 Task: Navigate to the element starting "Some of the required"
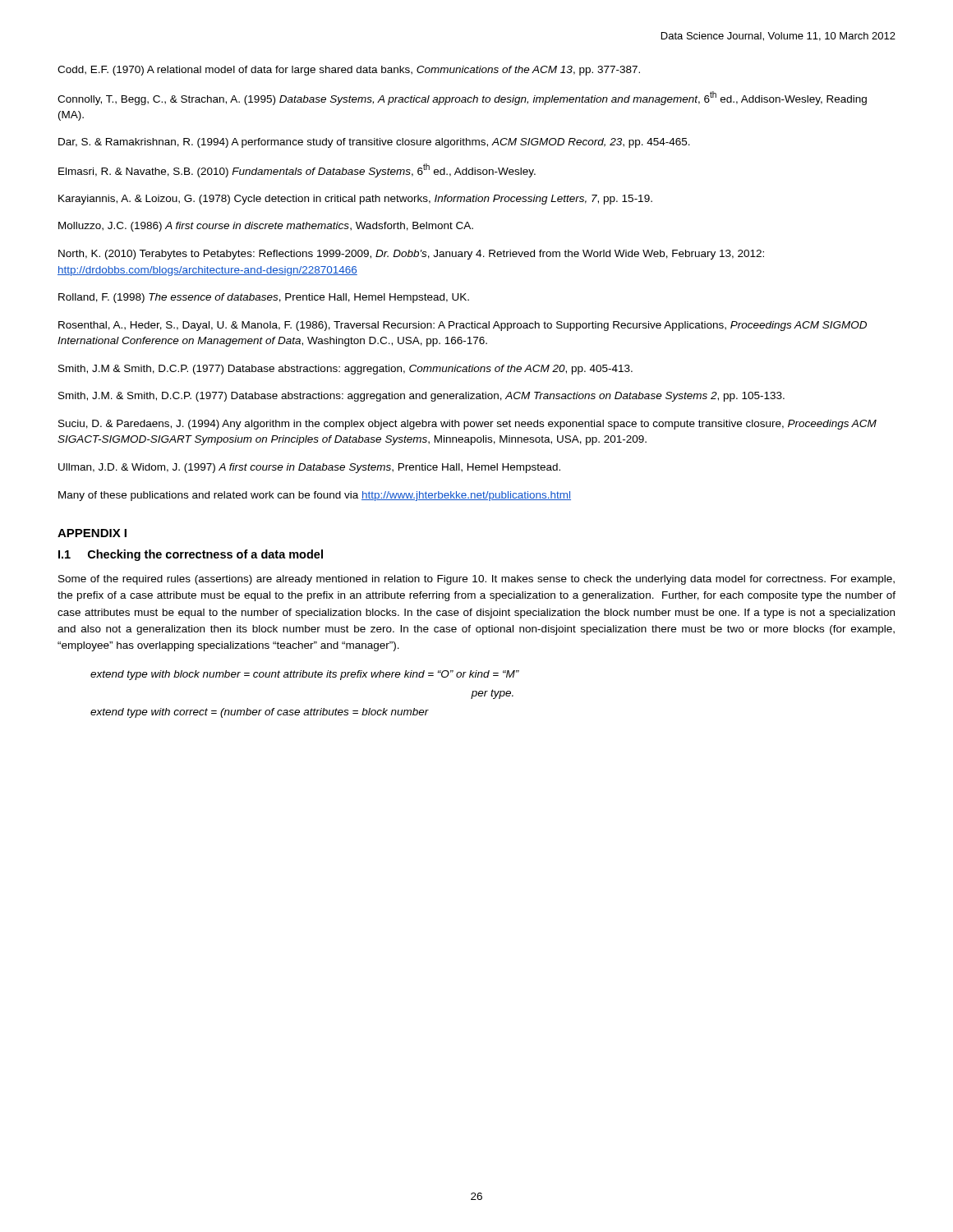coord(476,612)
